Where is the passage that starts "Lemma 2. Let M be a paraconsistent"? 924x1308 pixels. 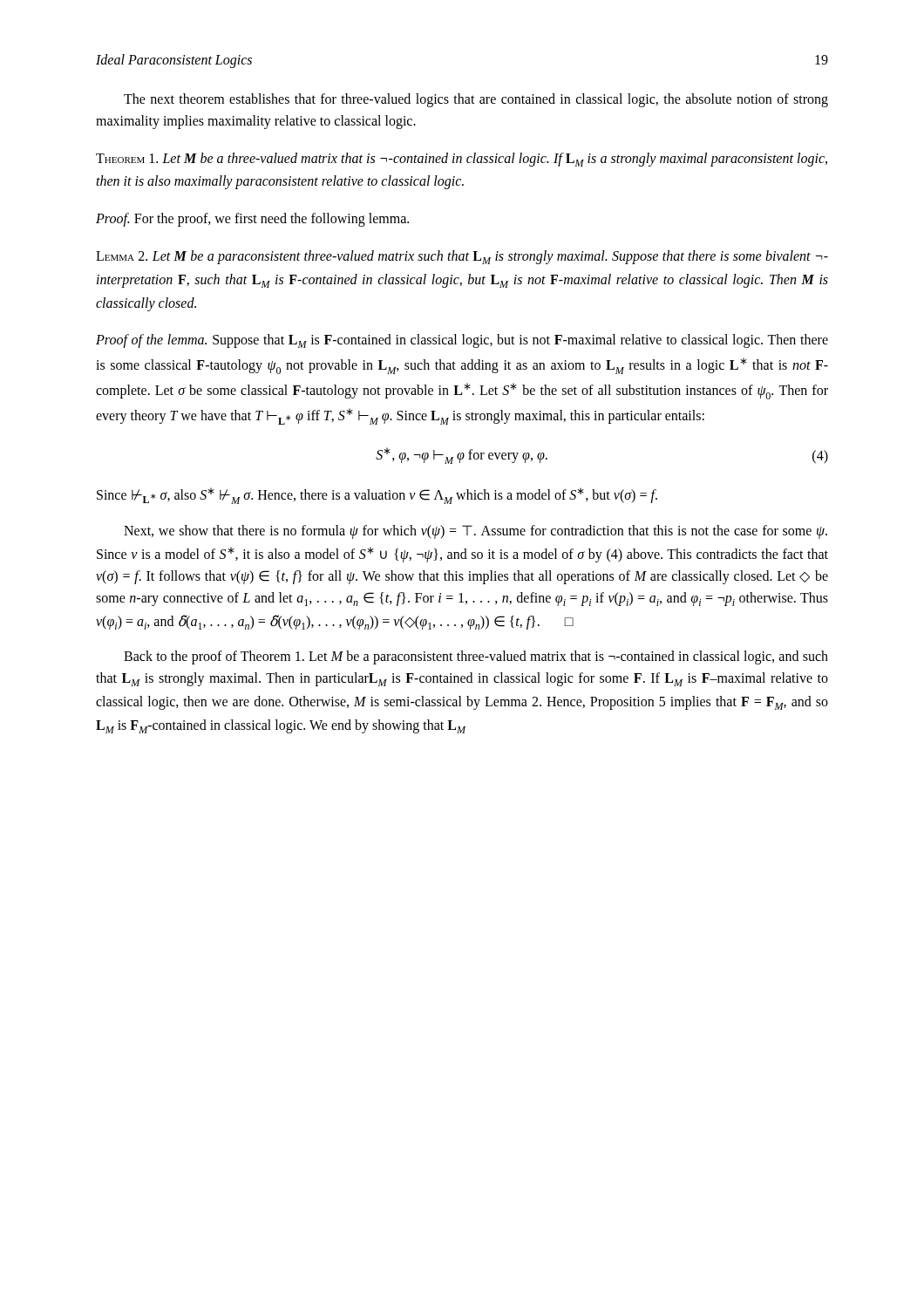(462, 280)
